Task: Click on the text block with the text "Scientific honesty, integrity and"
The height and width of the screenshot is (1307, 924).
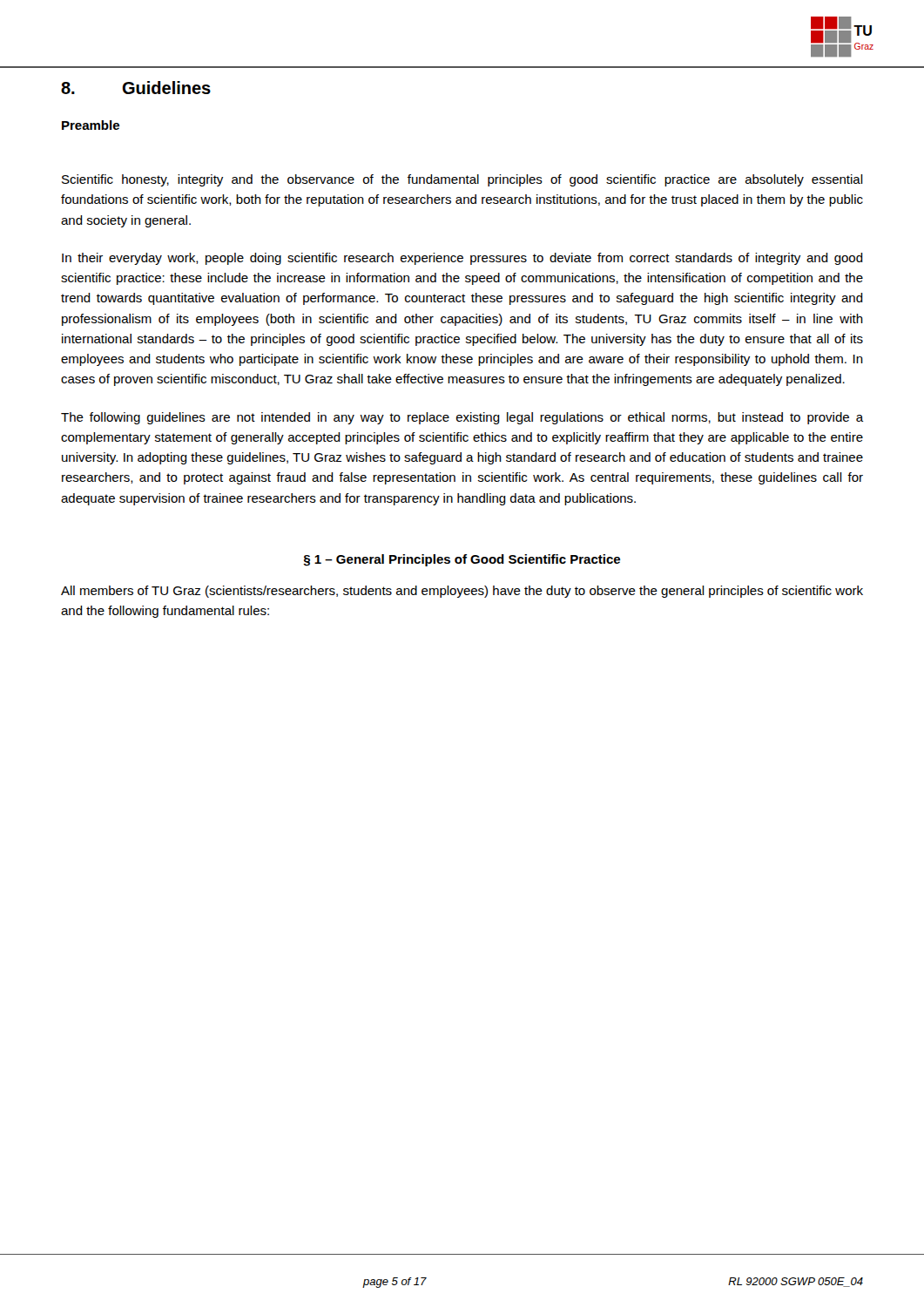Action: coord(462,199)
